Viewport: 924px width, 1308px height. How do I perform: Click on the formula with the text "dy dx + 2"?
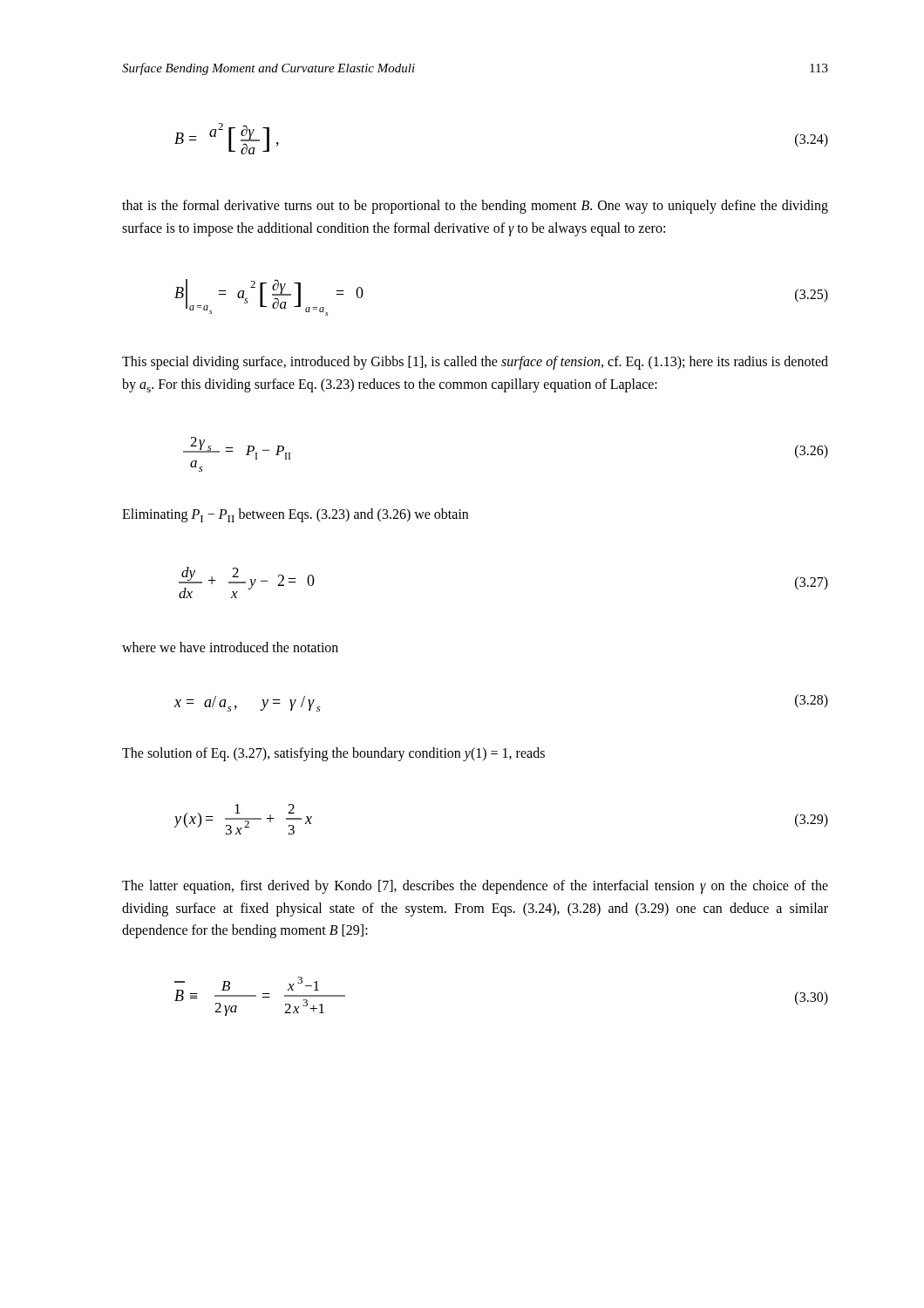(237, 582)
